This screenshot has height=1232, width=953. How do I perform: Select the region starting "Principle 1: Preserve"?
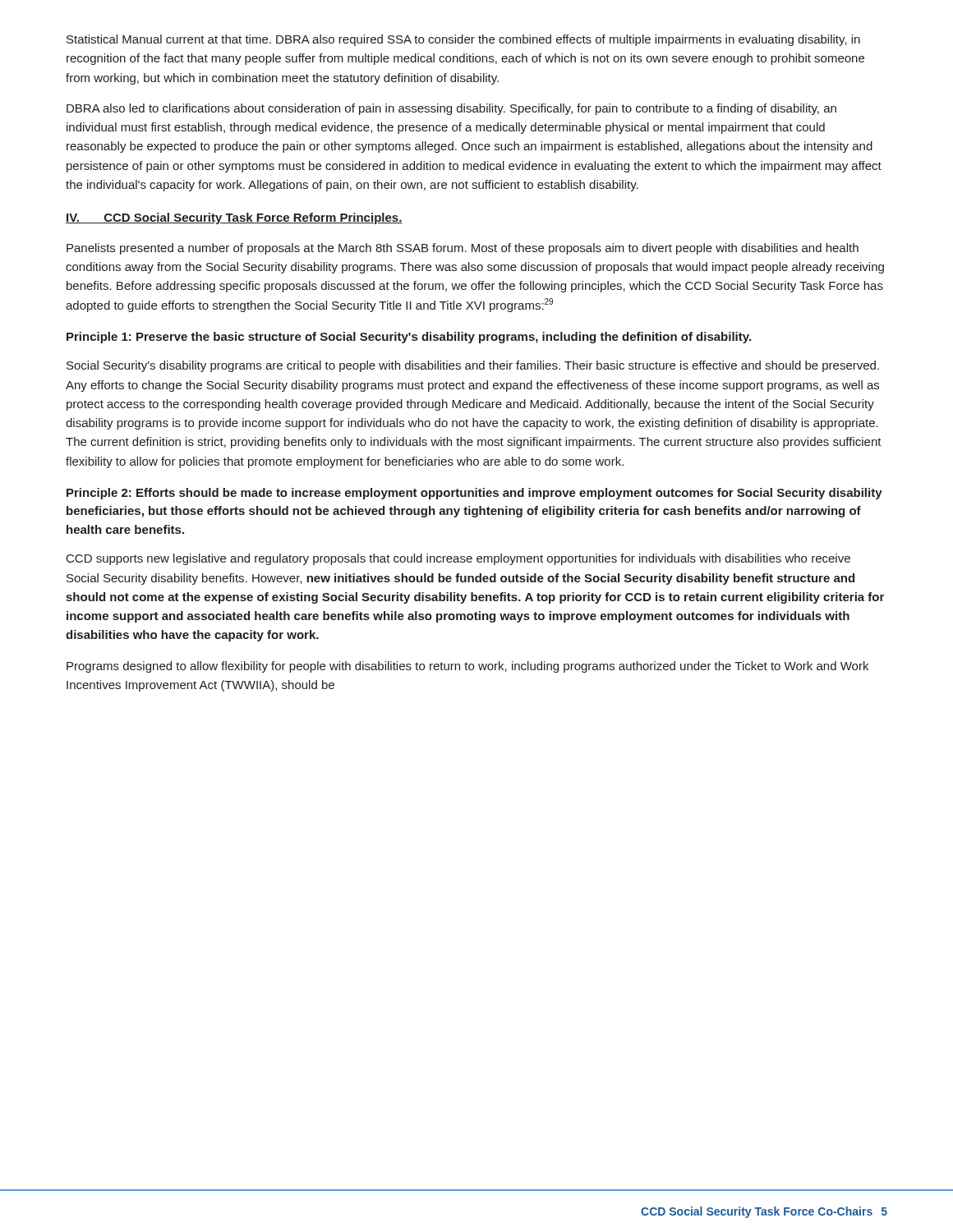[x=476, y=337]
